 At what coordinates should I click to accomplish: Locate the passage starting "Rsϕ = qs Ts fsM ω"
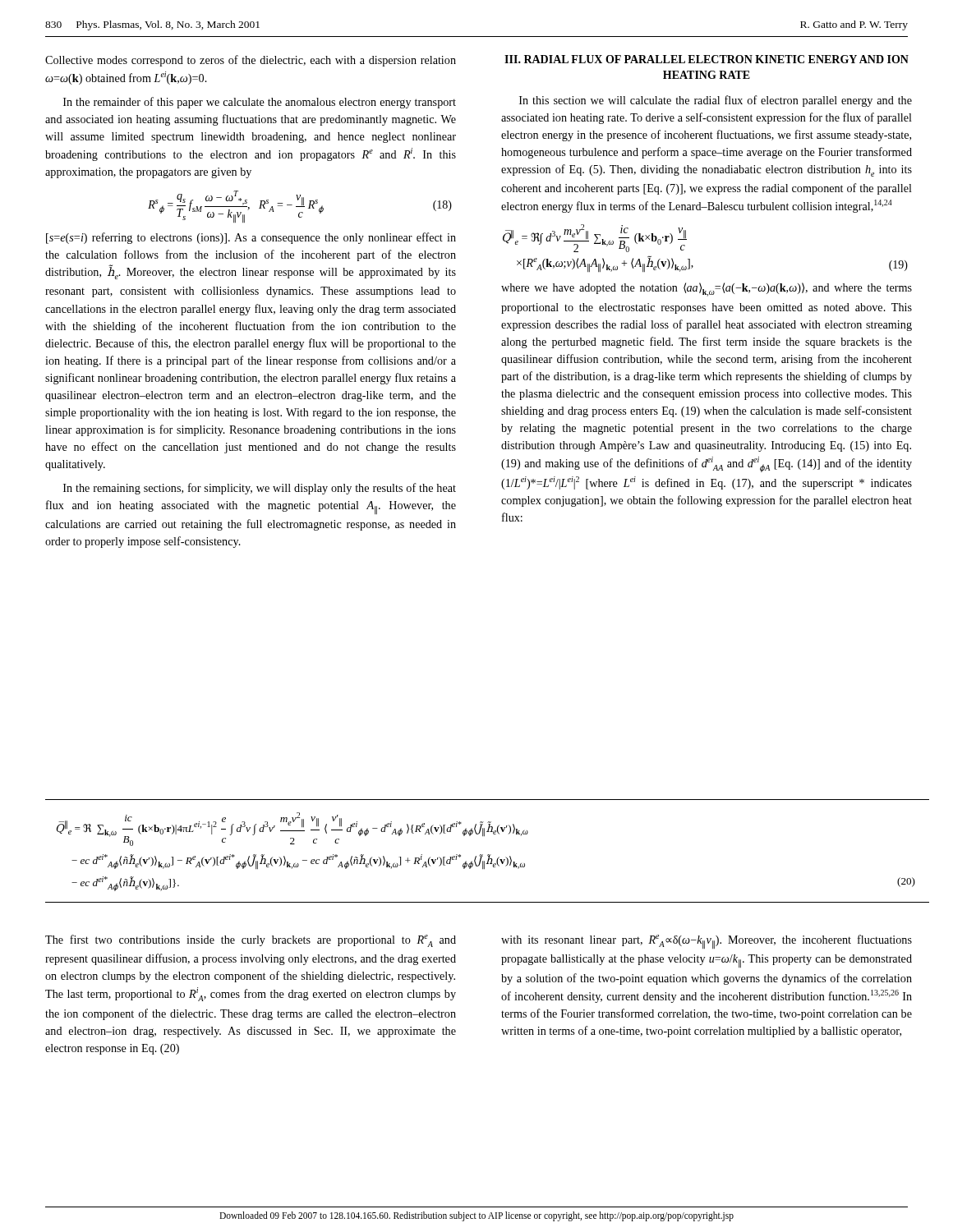(x=251, y=206)
